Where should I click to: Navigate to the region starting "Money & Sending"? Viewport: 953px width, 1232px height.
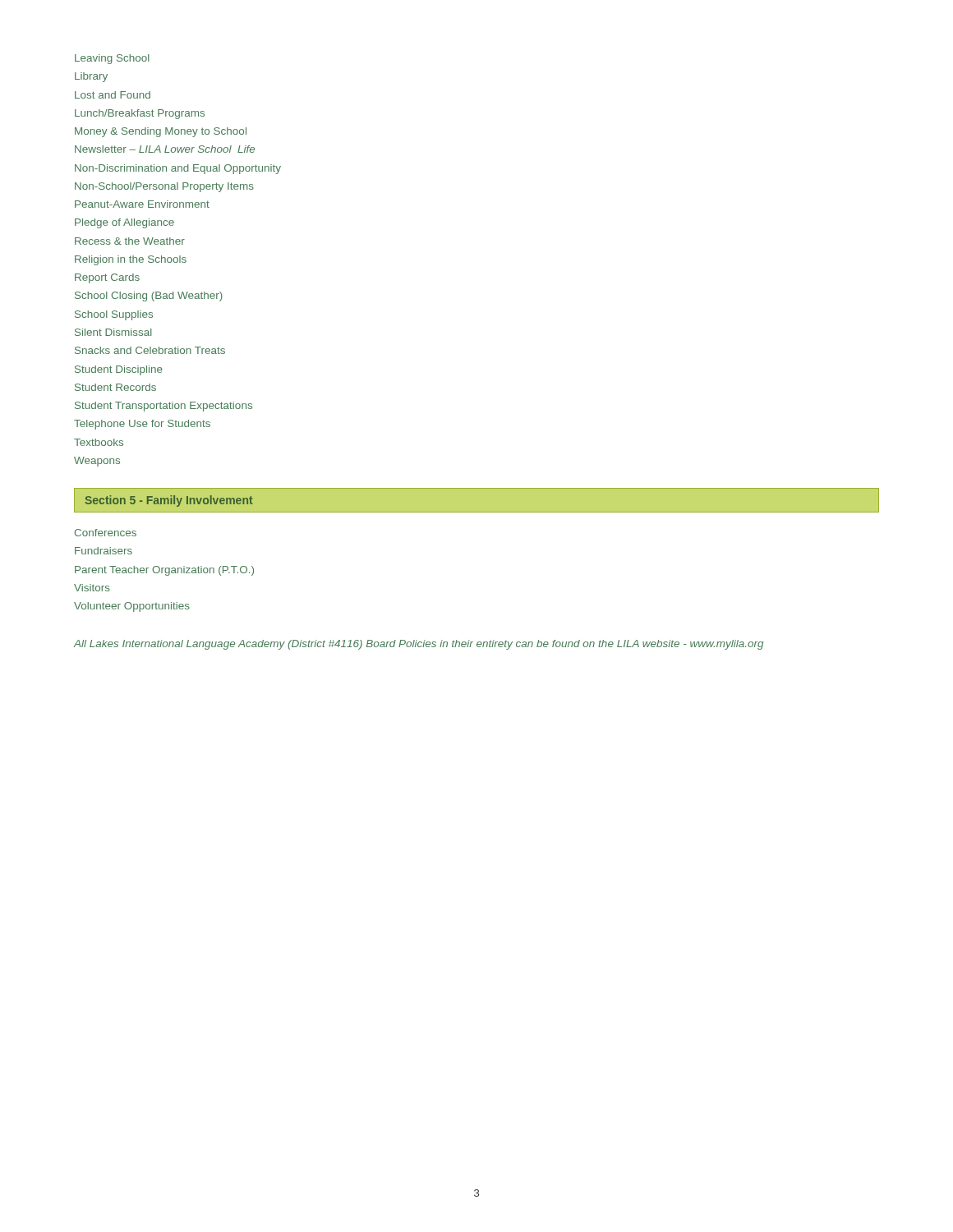(x=161, y=131)
